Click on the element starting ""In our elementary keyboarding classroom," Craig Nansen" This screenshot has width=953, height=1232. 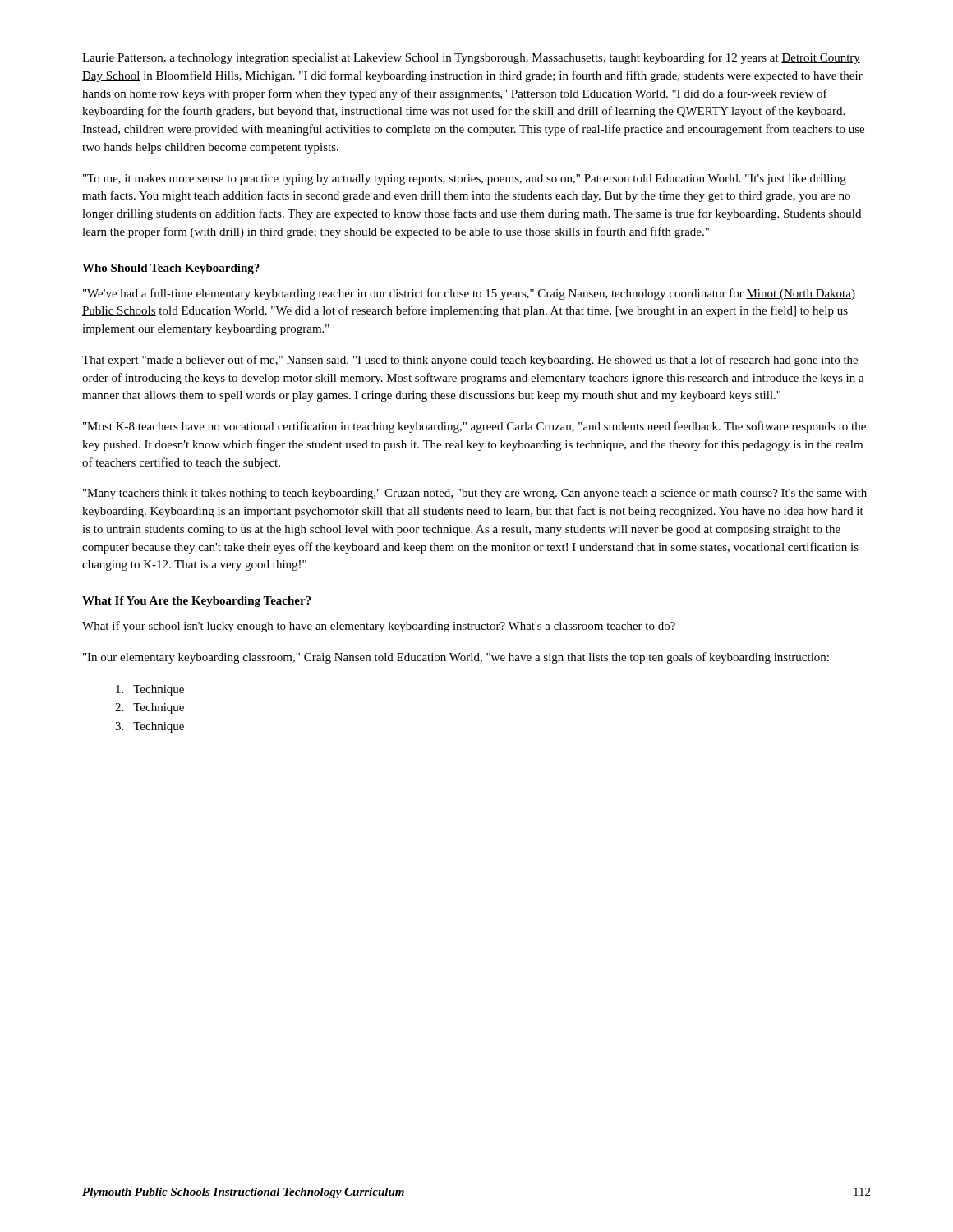pos(456,657)
